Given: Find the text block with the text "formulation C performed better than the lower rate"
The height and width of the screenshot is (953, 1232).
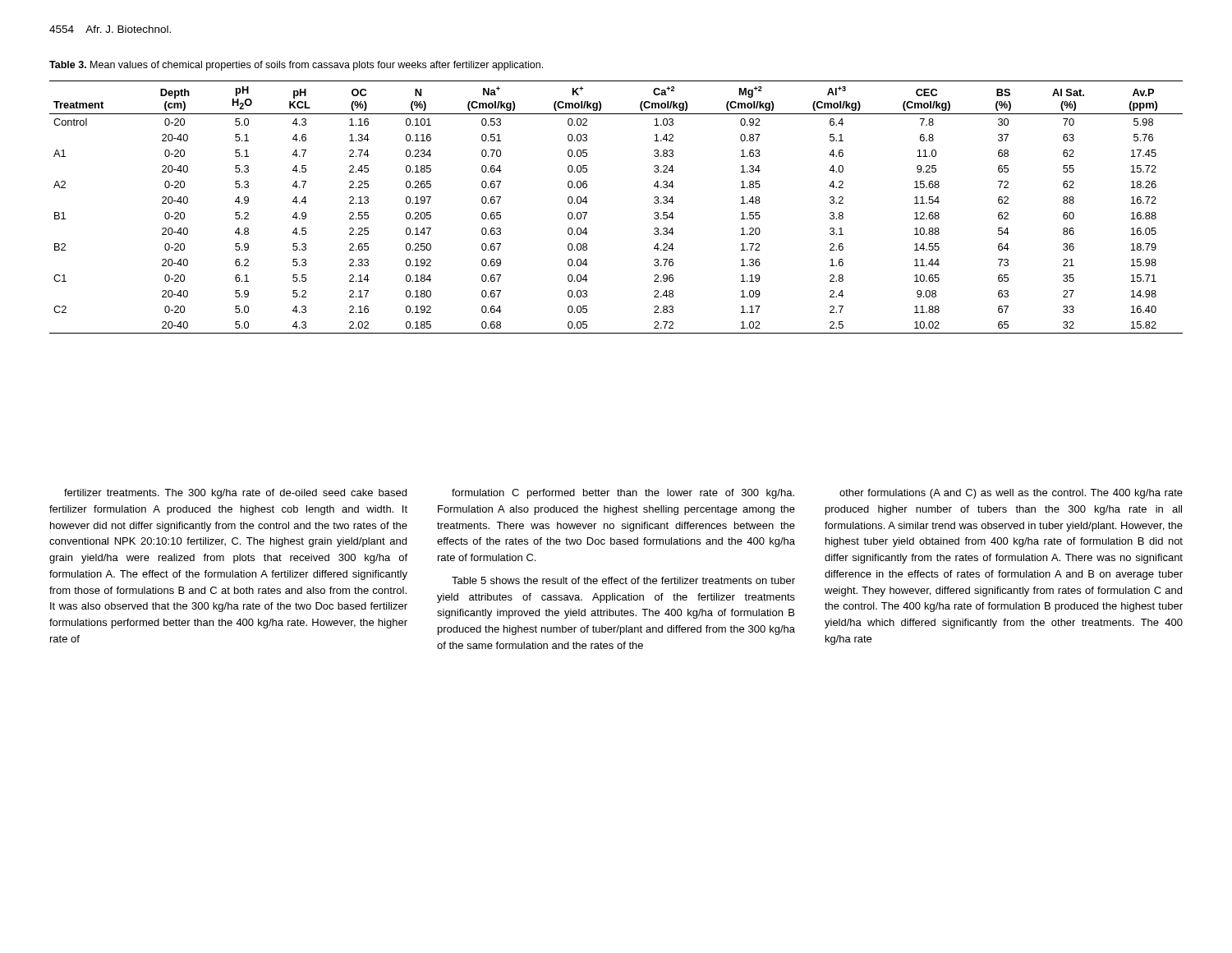Looking at the screenshot, I should click(x=616, y=569).
